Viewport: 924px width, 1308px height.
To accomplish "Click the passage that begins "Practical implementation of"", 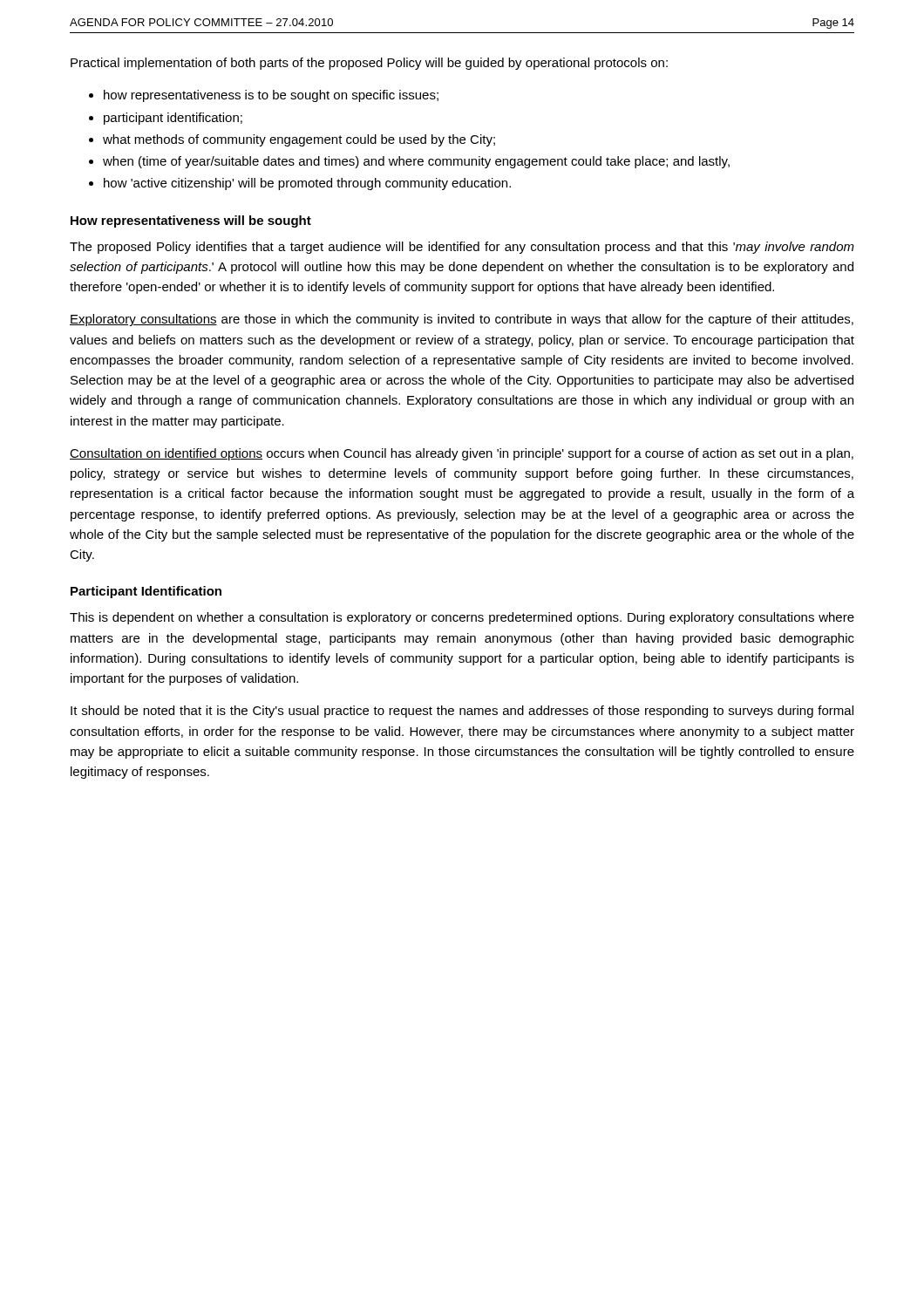I will pyautogui.click(x=369, y=62).
